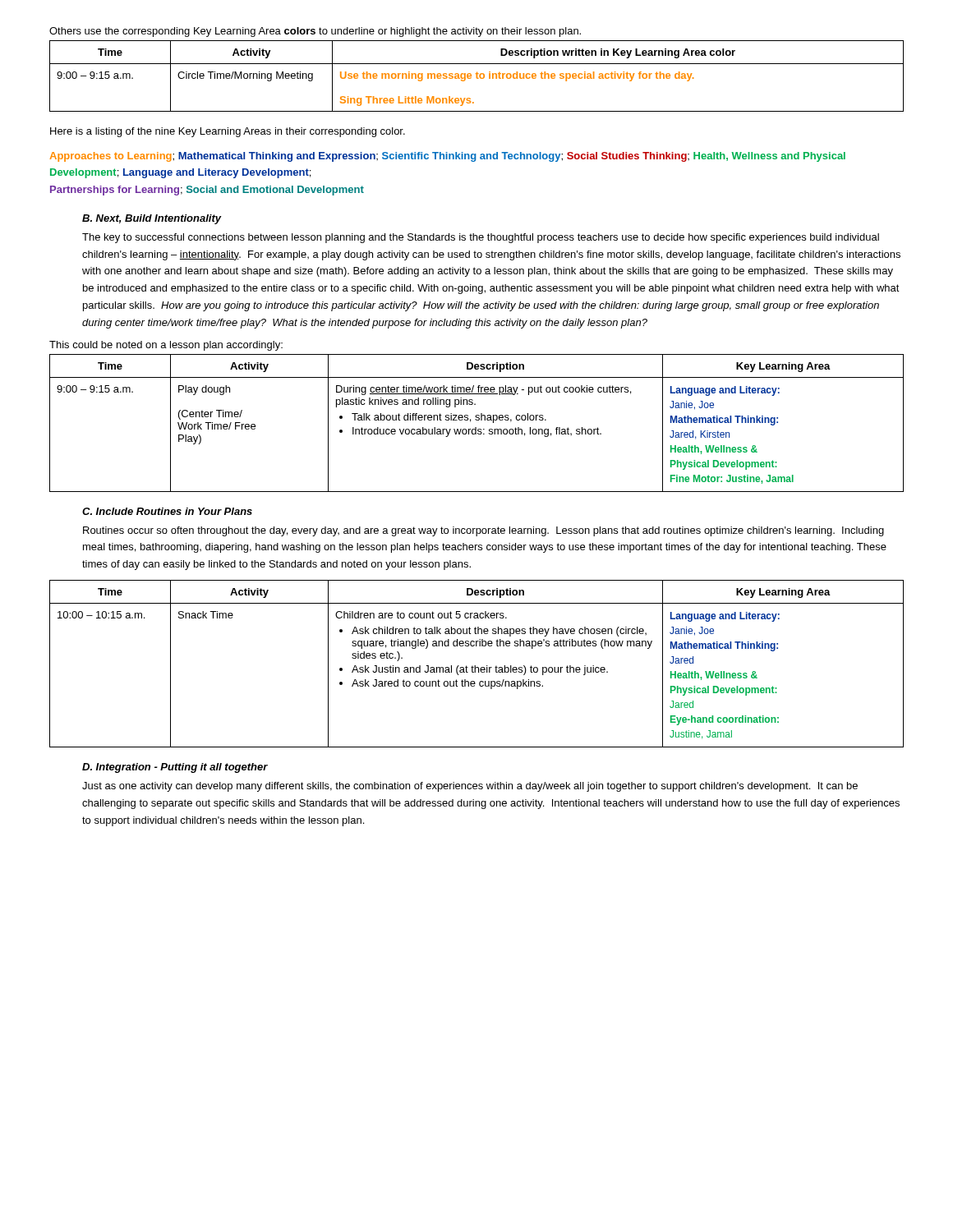The width and height of the screenshot is (953, 1232).
Task: Find the region starting "C. Include Routines"
Action: tap(167, 511)
